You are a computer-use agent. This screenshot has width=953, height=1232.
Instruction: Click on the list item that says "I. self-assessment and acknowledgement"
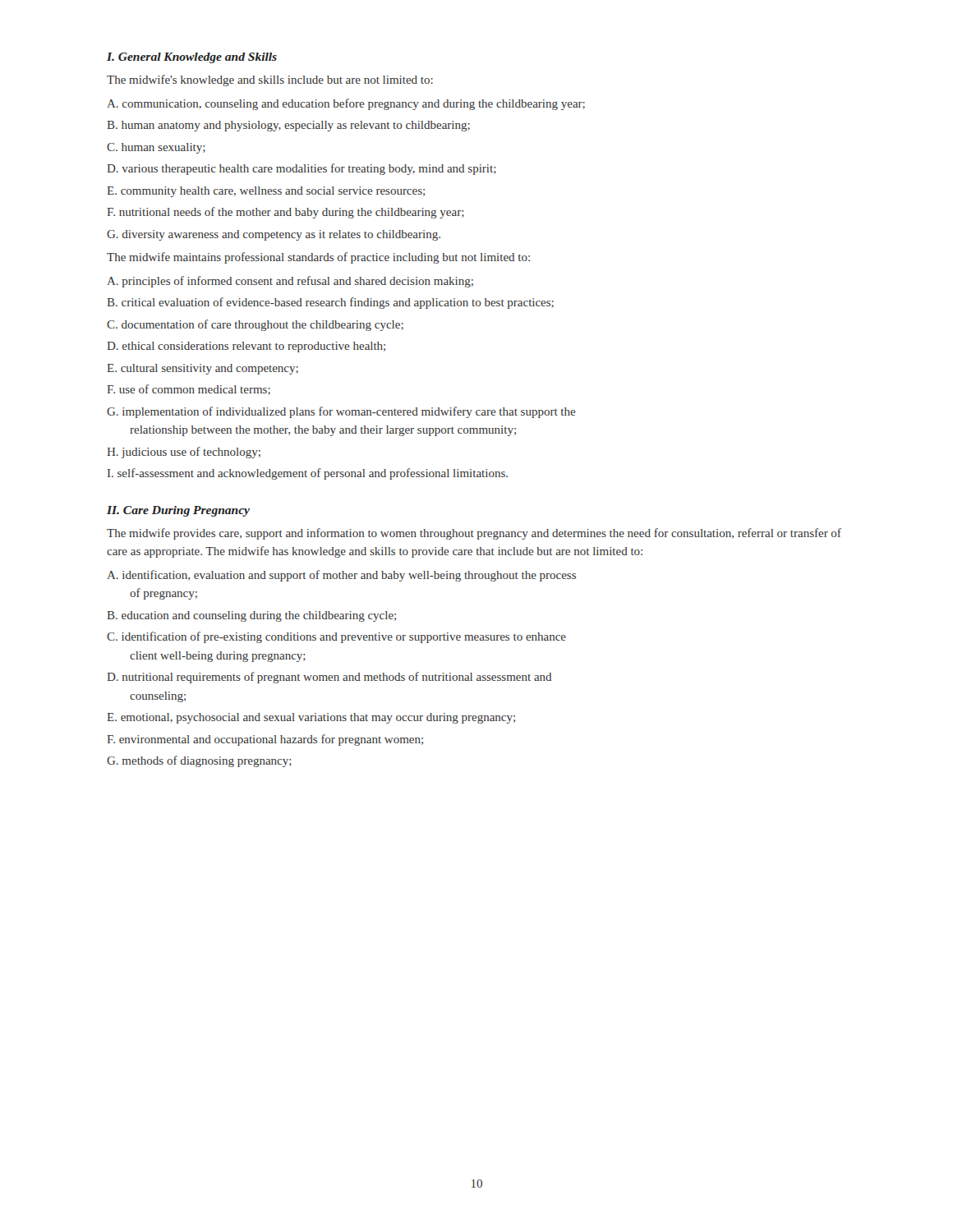coord(308,473)
